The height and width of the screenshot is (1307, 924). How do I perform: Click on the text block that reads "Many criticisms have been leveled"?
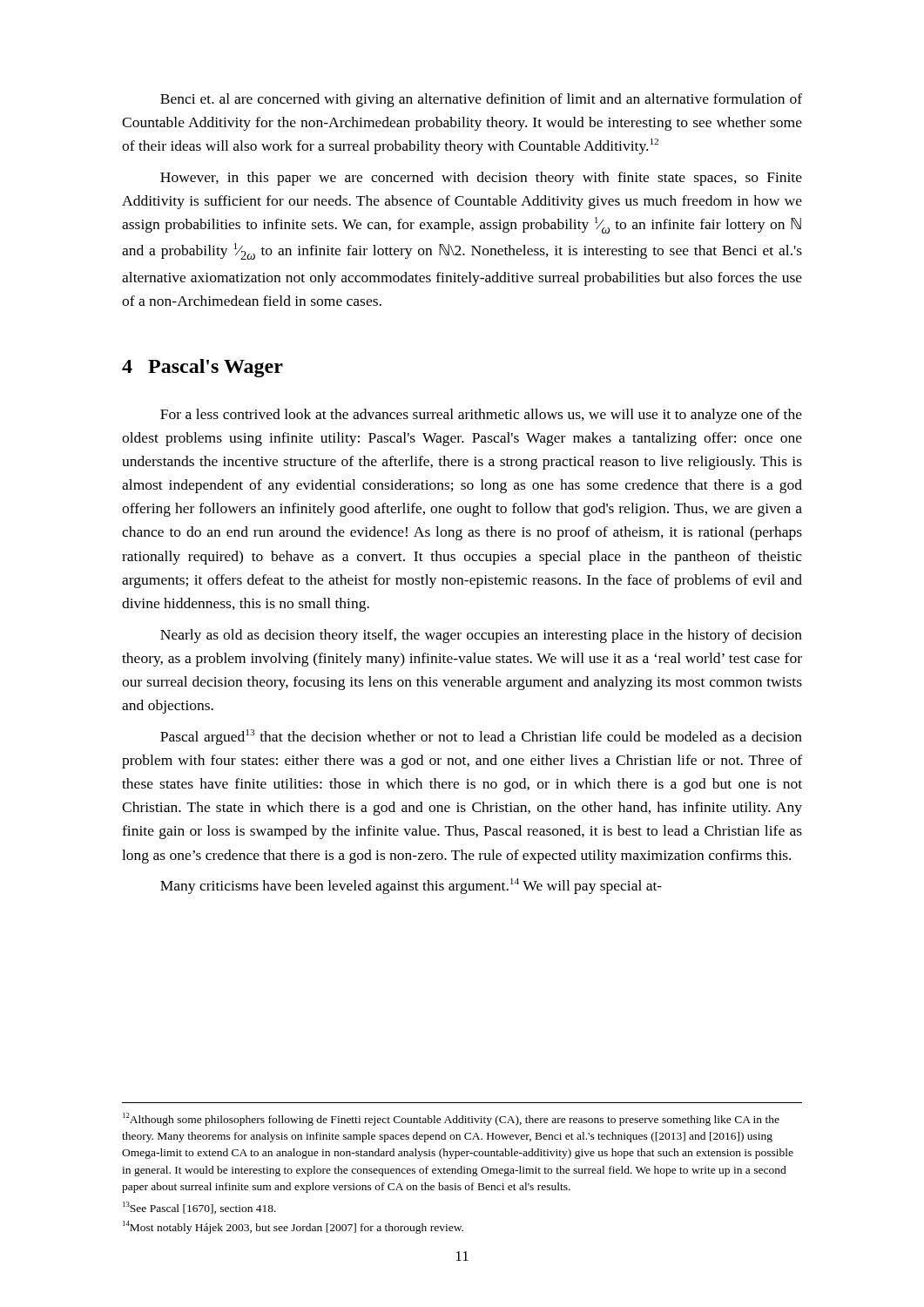coord(411,885)
